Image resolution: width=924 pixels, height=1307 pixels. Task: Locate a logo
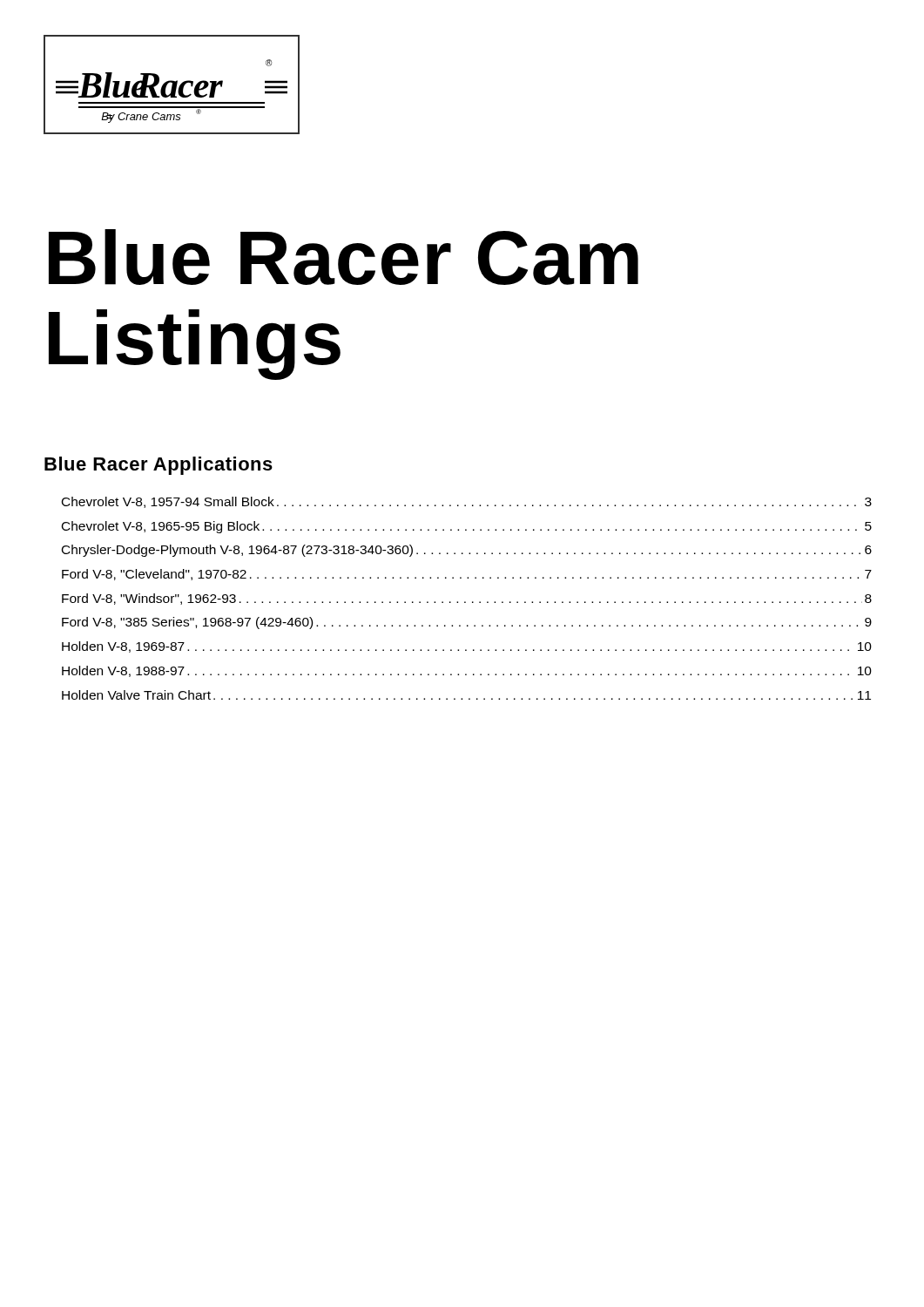pos(172,85)
